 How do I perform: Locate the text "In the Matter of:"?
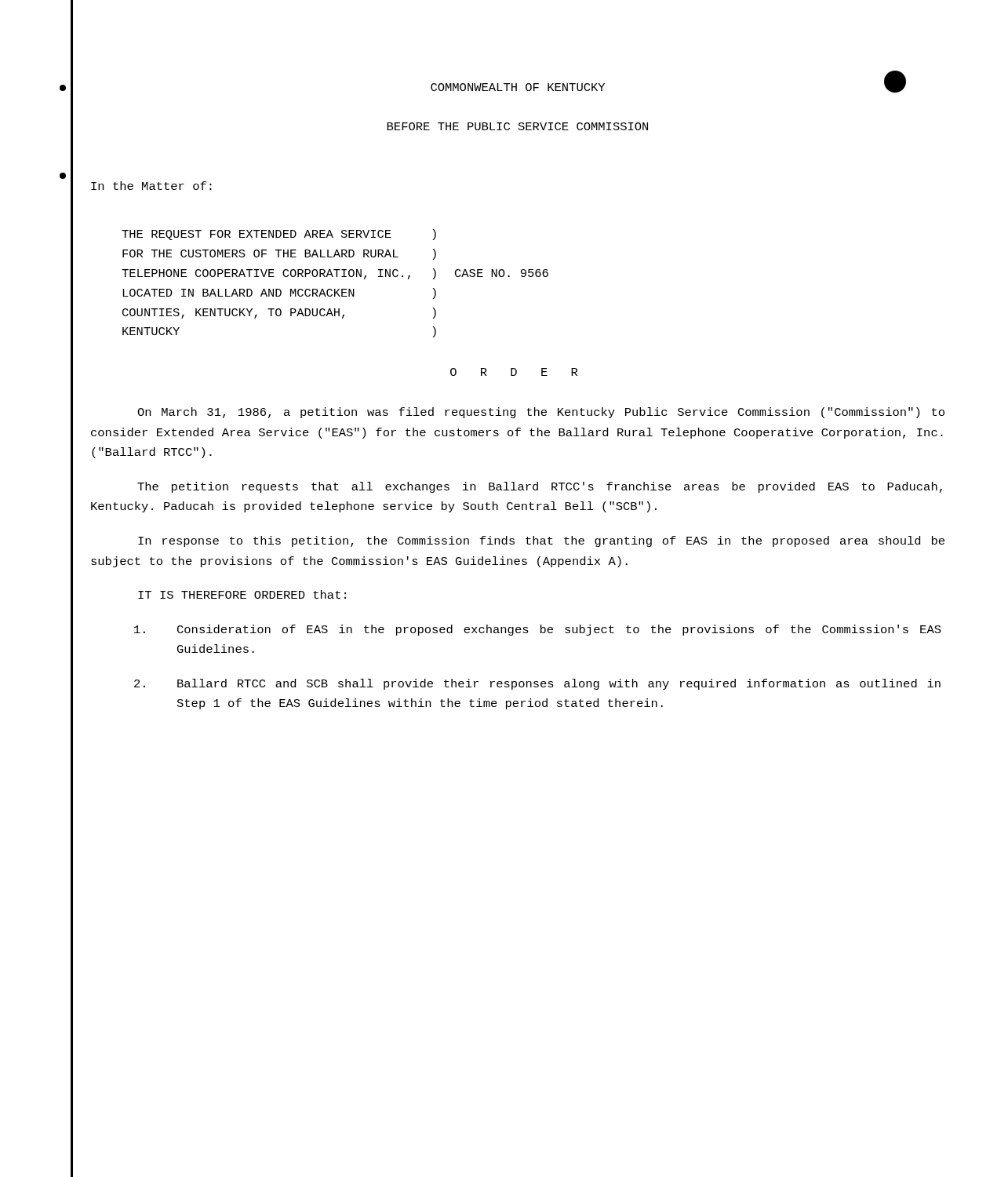(152, 187)
